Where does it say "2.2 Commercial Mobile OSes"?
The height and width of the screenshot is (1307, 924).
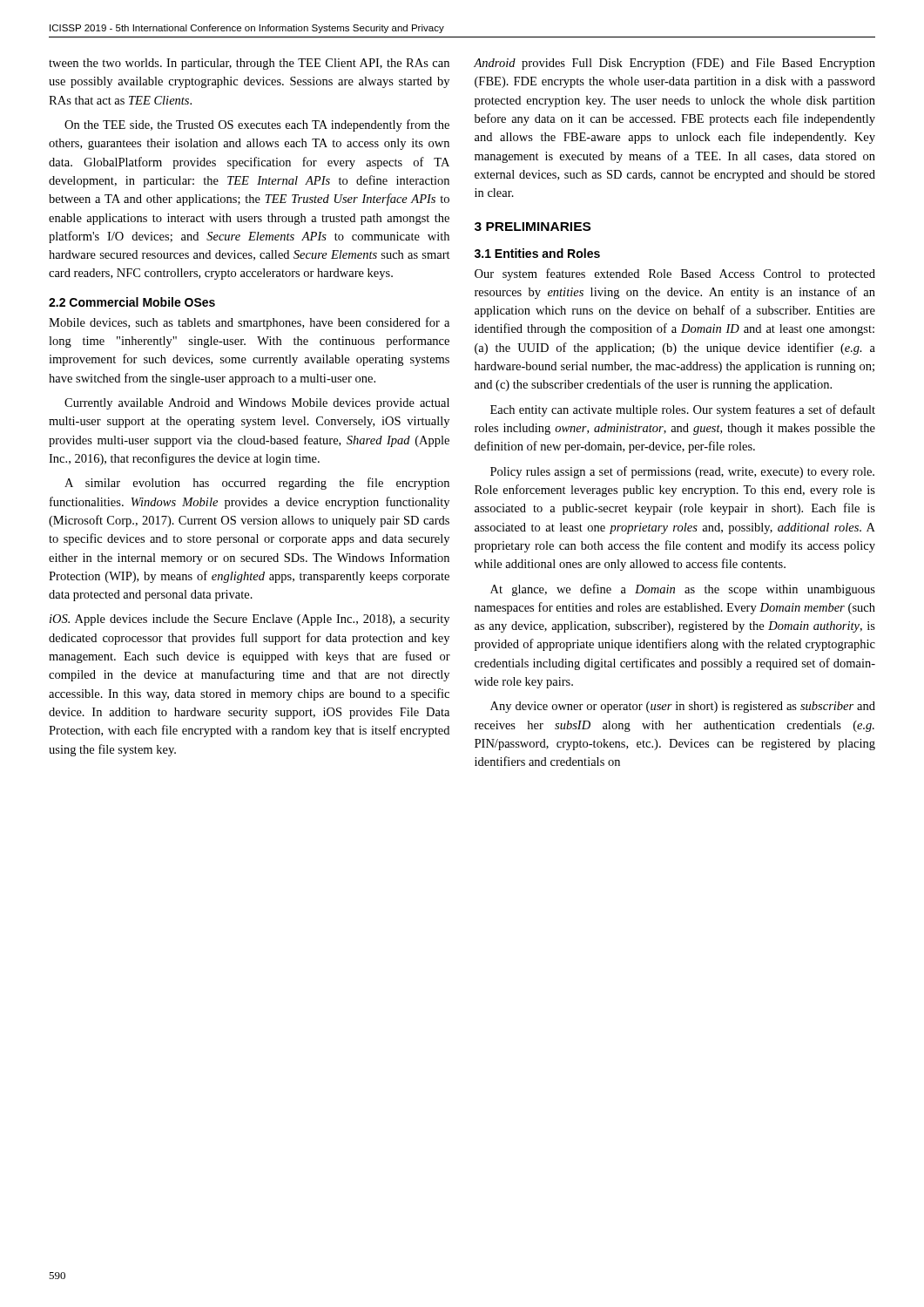click(132, 302)
